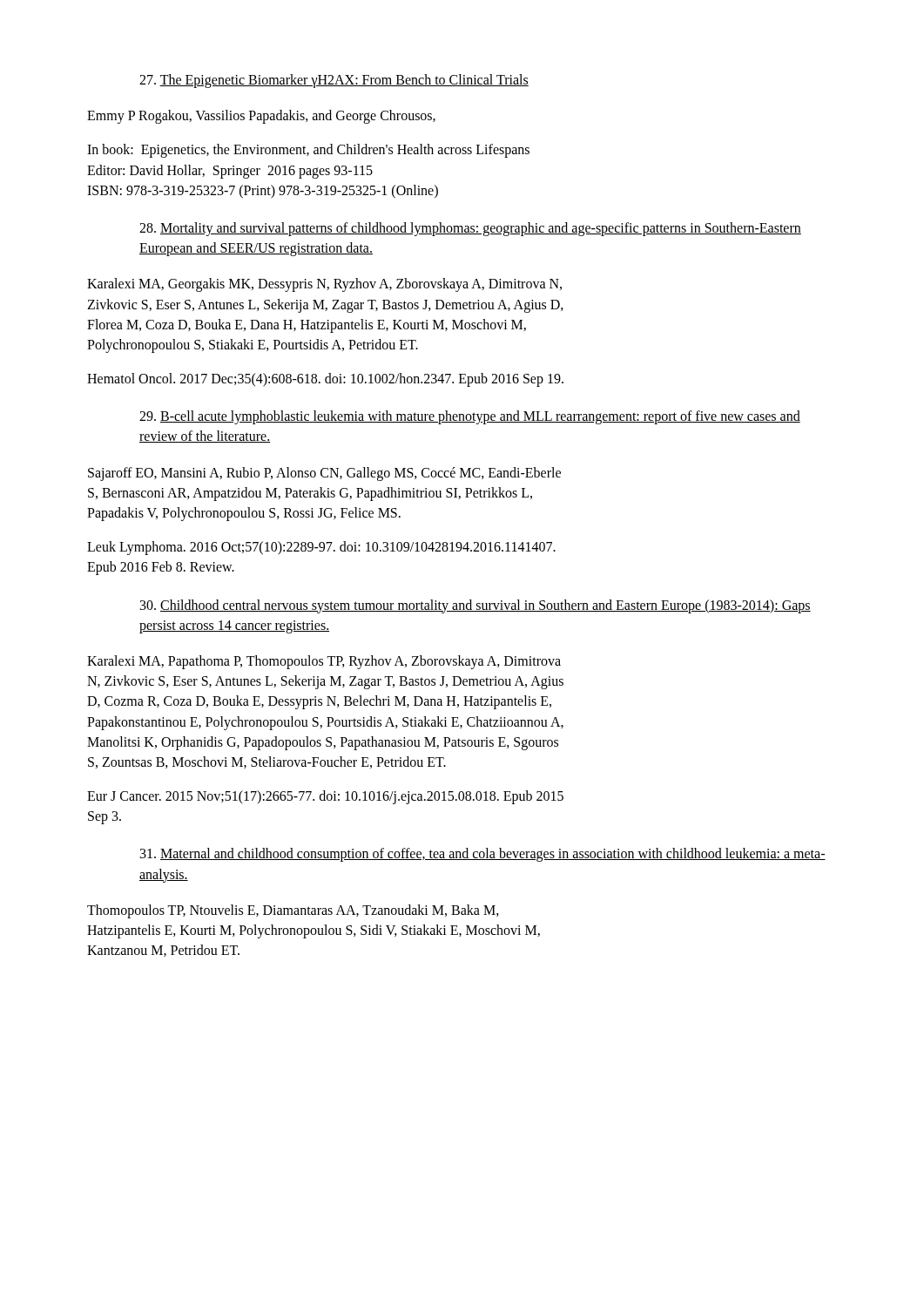Viewport: 924px width, 1307px height.
Task: Locate the text containing "Emmy P Rogakou, Vassilios Papadakis, and George Chrousos,"
Action: point(262,116)
